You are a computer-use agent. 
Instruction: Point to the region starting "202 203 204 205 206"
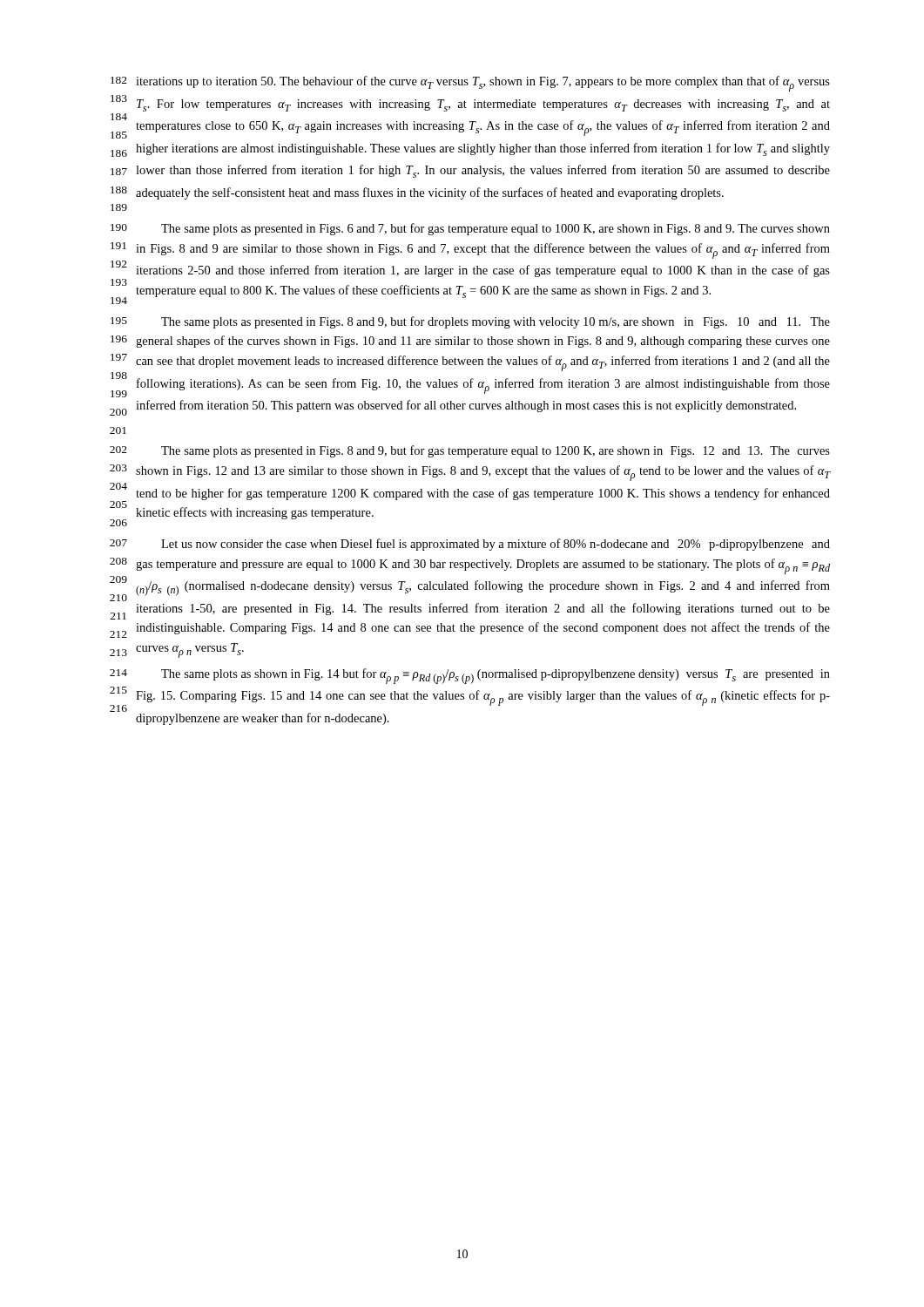462,487
